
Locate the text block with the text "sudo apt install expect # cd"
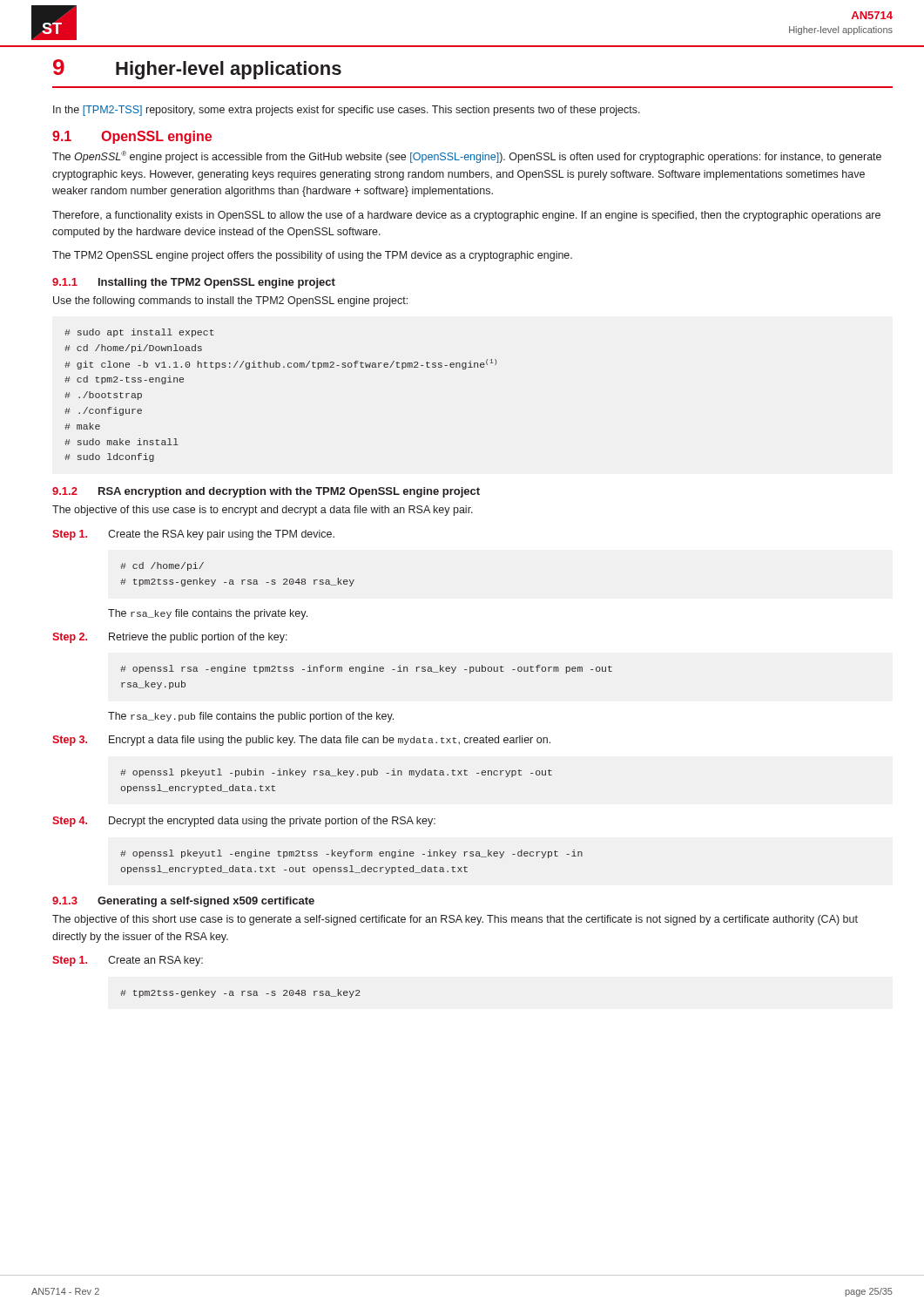tap(139, 333)
